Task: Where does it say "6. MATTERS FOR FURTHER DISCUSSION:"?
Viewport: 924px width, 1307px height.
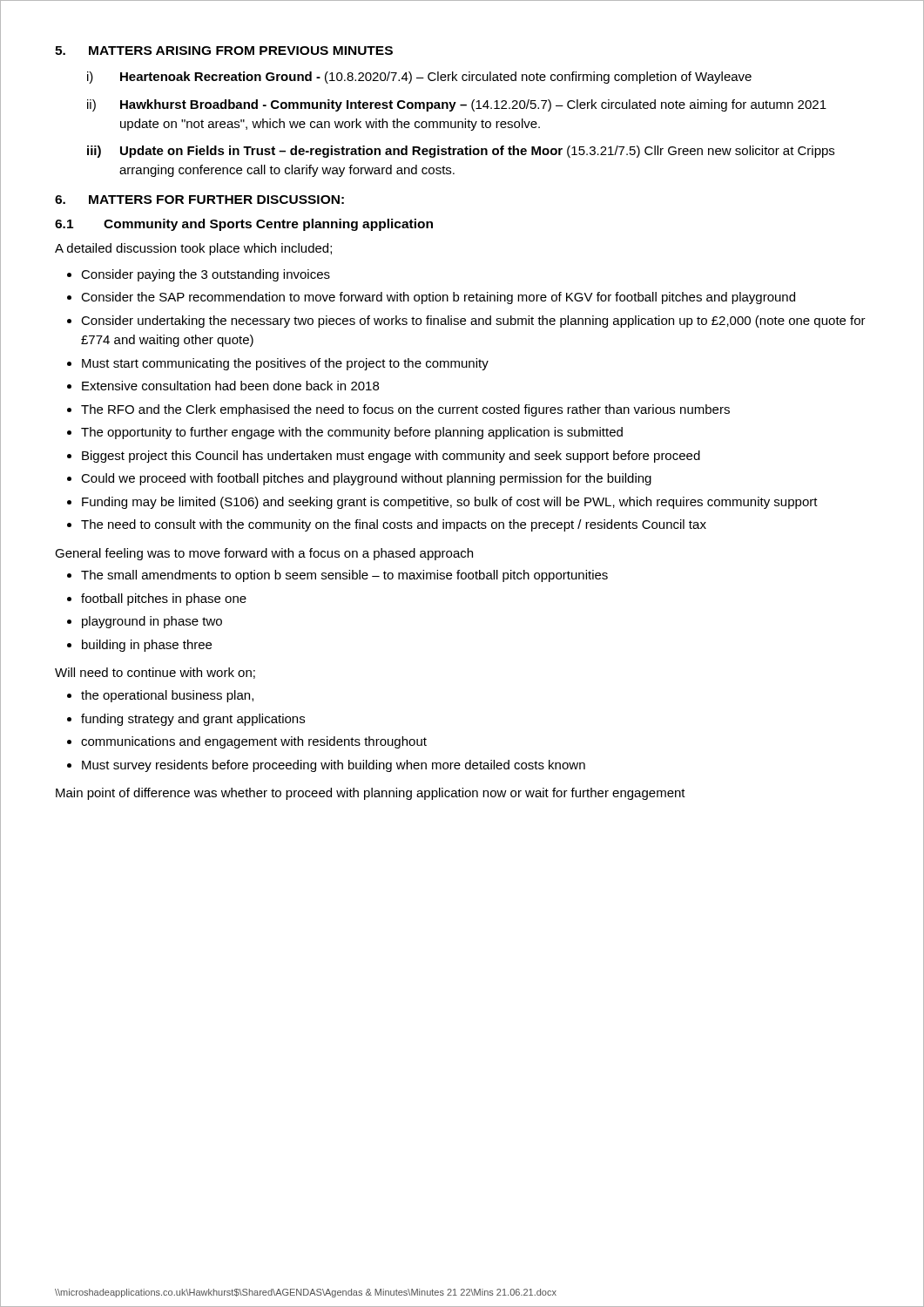Action: click(200, 199)
